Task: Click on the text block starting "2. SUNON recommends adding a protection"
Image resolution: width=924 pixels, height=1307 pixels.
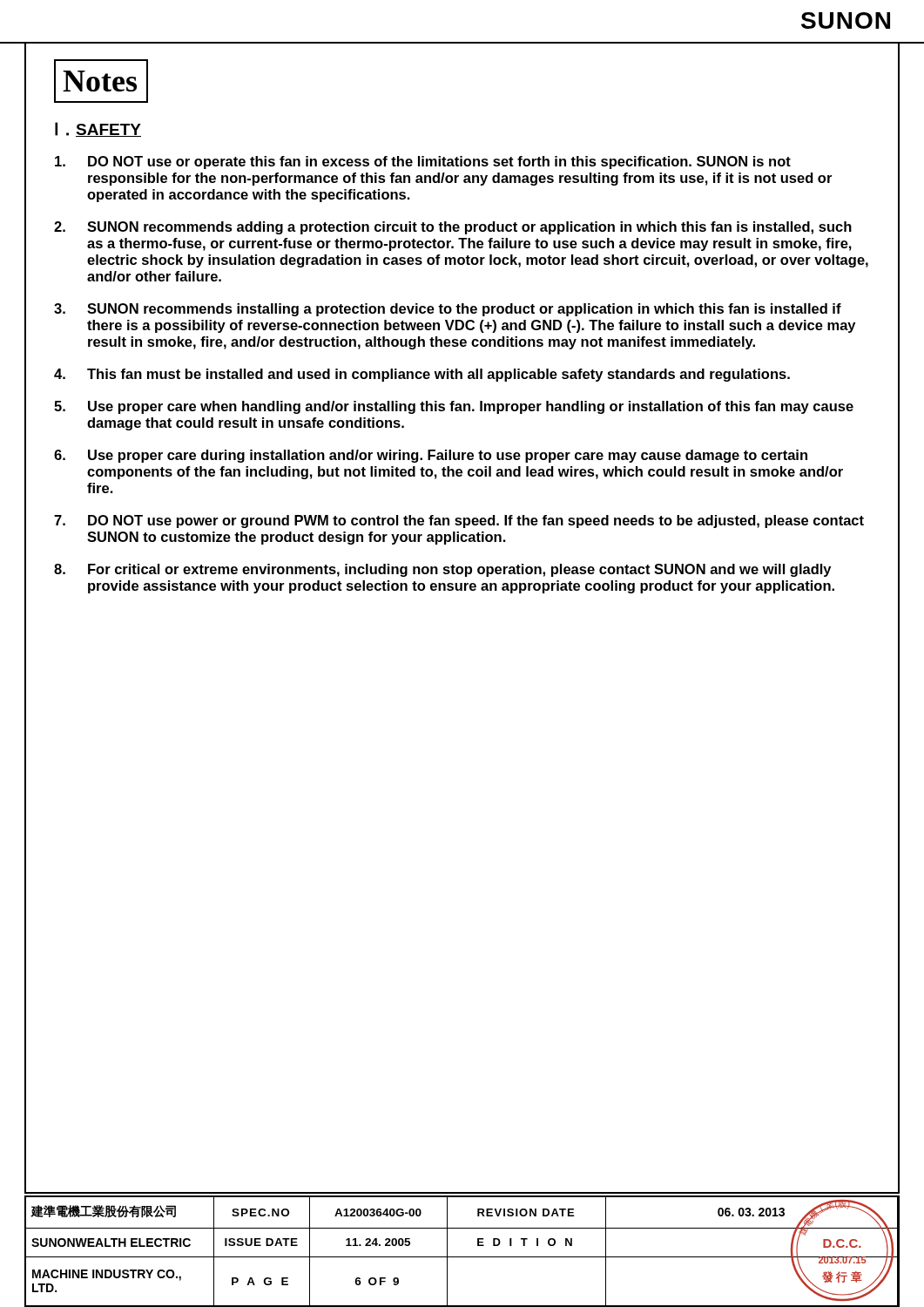Action: pos(462,252)
